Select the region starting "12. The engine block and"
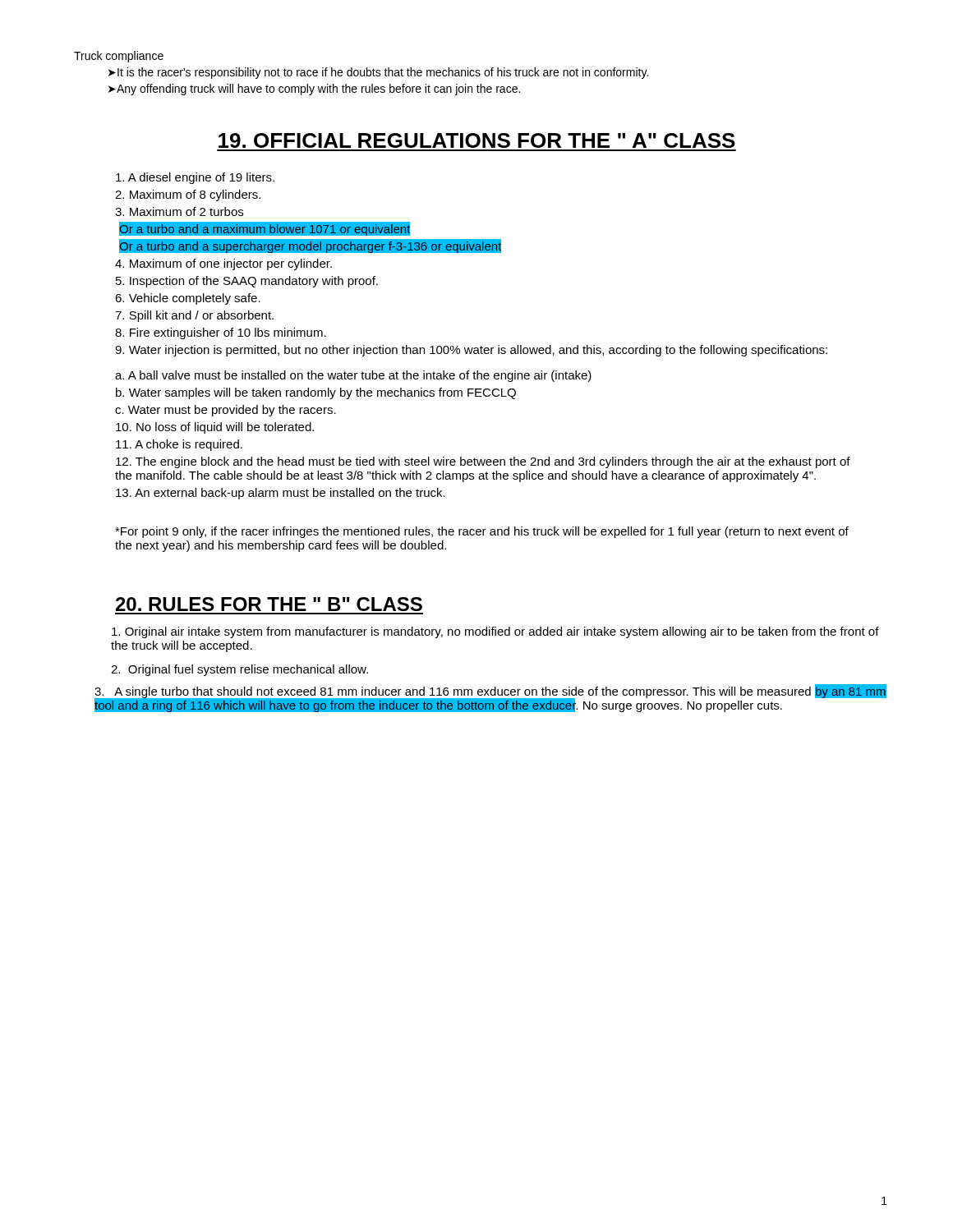 [482, 468]
